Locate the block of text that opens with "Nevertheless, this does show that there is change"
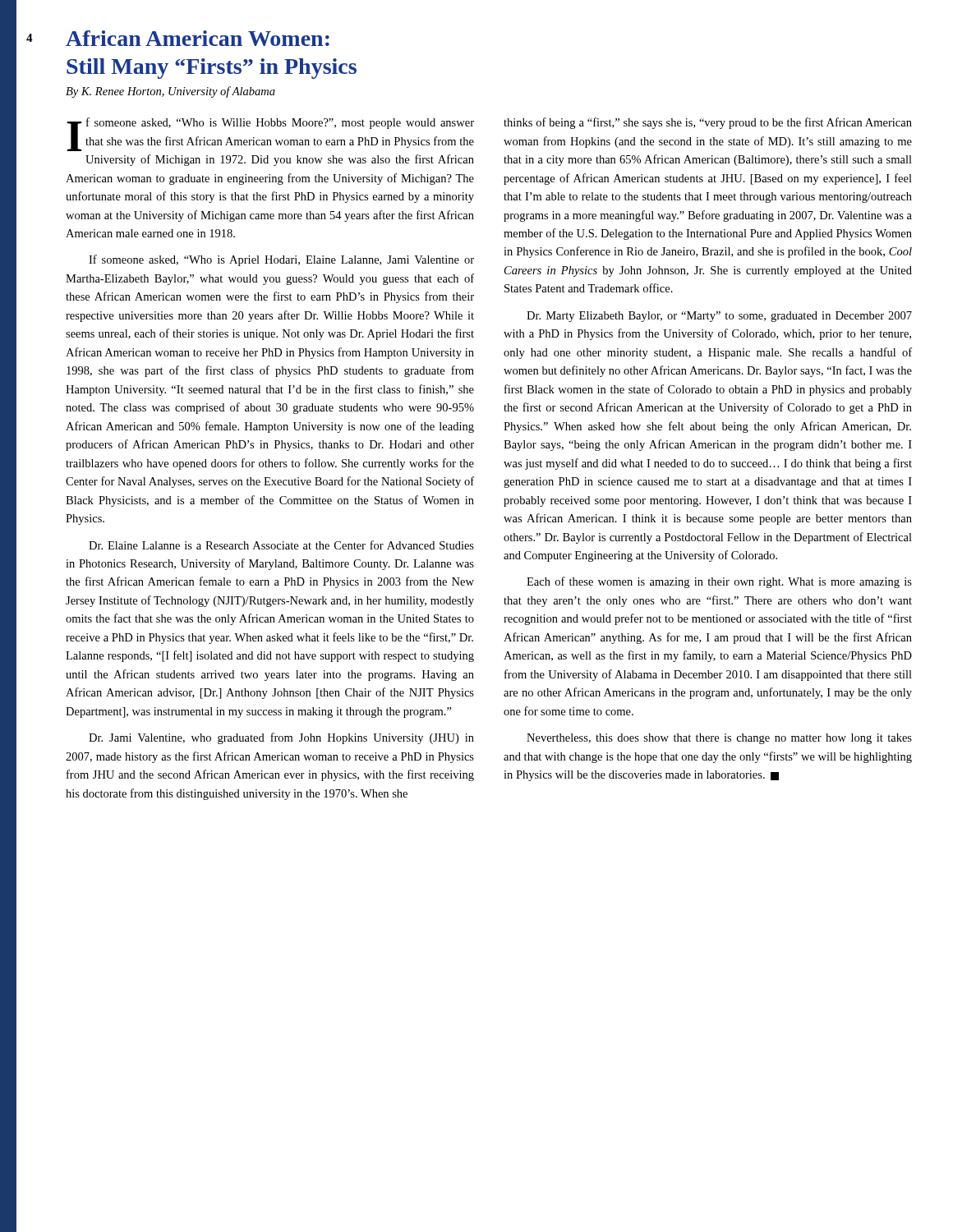 click(708, 756)
